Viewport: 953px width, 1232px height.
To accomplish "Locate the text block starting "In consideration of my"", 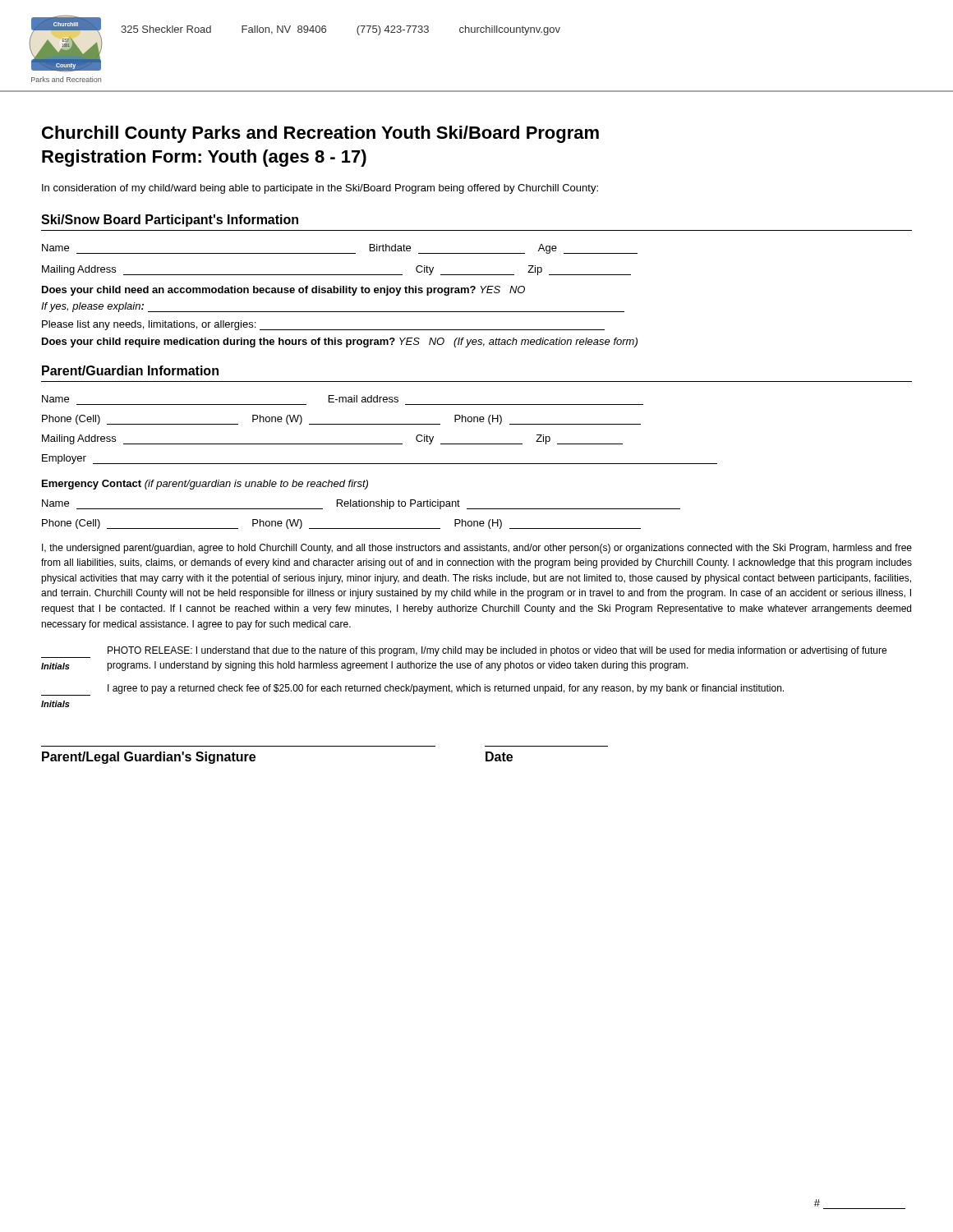I will [x=320, y=188].
